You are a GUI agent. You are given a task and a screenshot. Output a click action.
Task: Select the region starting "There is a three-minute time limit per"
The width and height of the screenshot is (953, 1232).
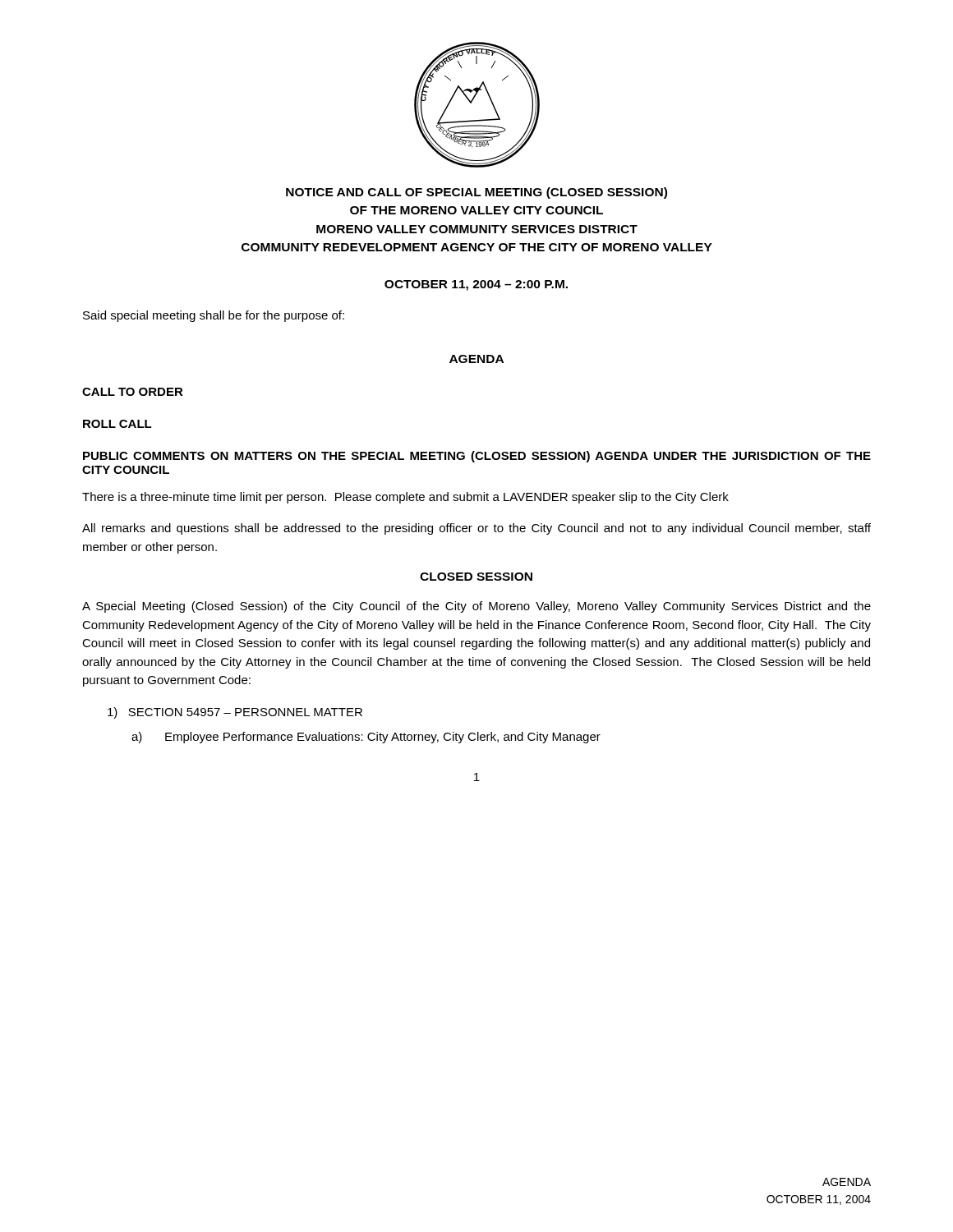coord(405,496)
